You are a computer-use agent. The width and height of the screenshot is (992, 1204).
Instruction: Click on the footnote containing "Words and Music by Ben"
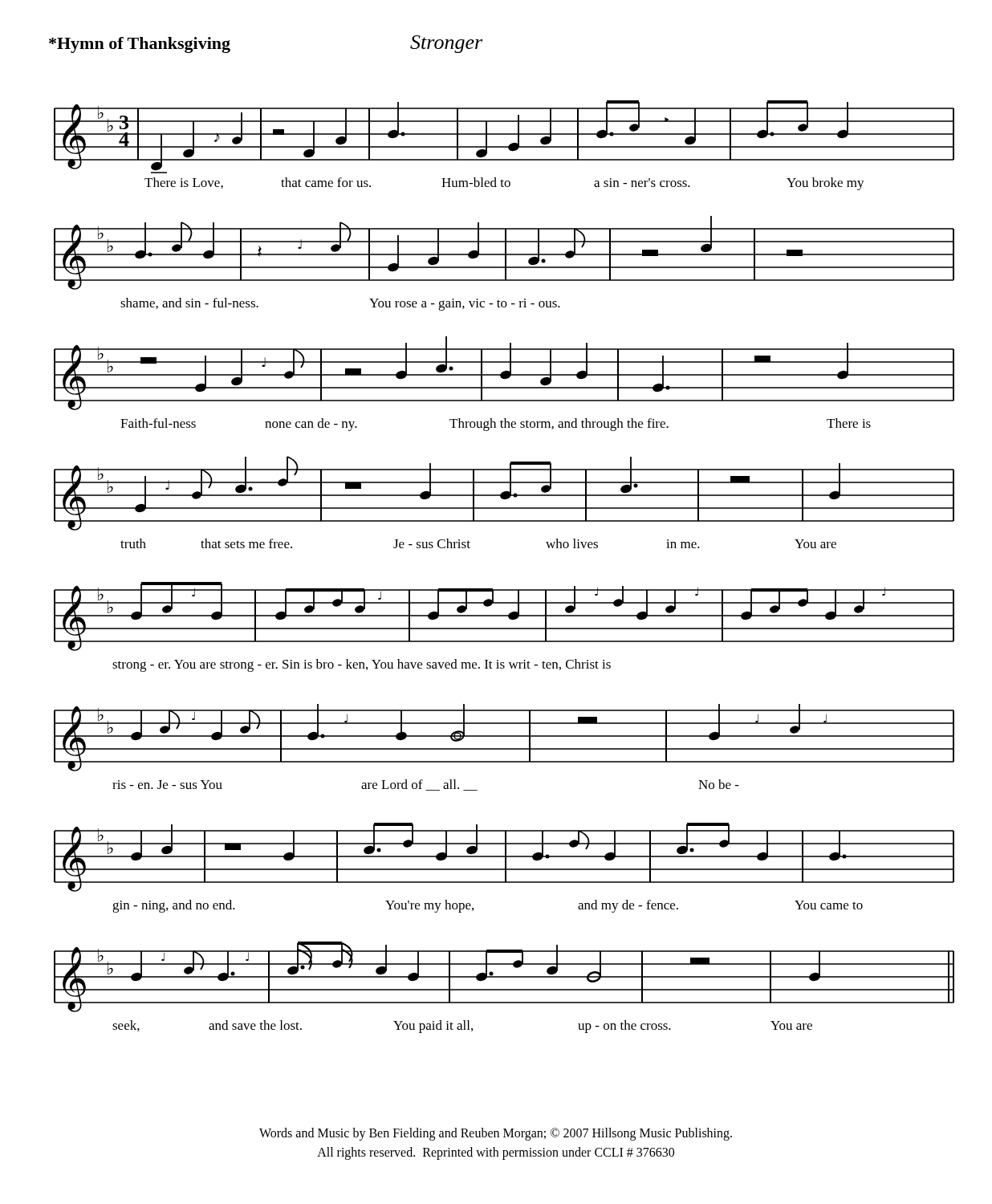tap(496, 1143)
